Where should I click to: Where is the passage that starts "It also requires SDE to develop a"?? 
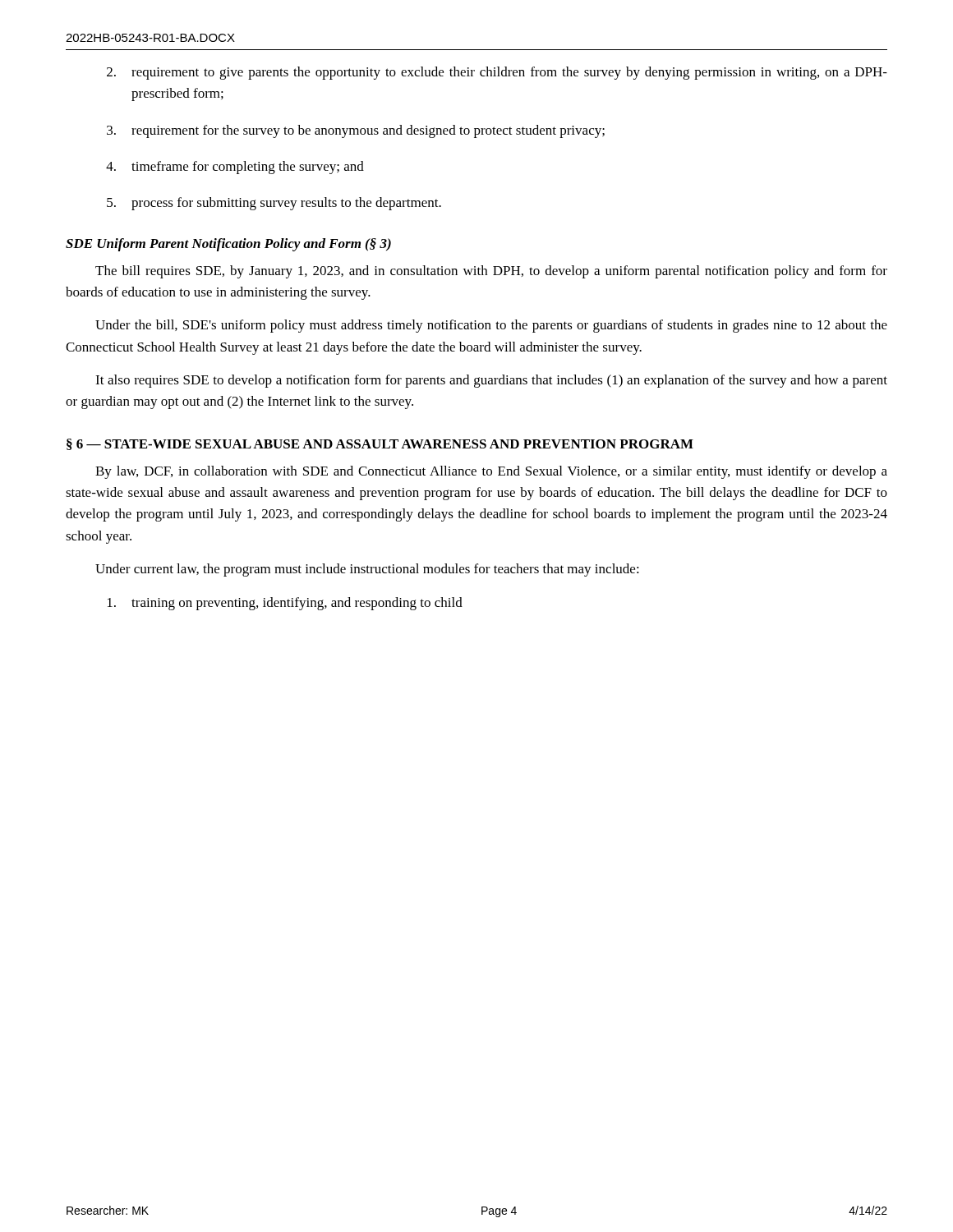click(x=476, y=391)
